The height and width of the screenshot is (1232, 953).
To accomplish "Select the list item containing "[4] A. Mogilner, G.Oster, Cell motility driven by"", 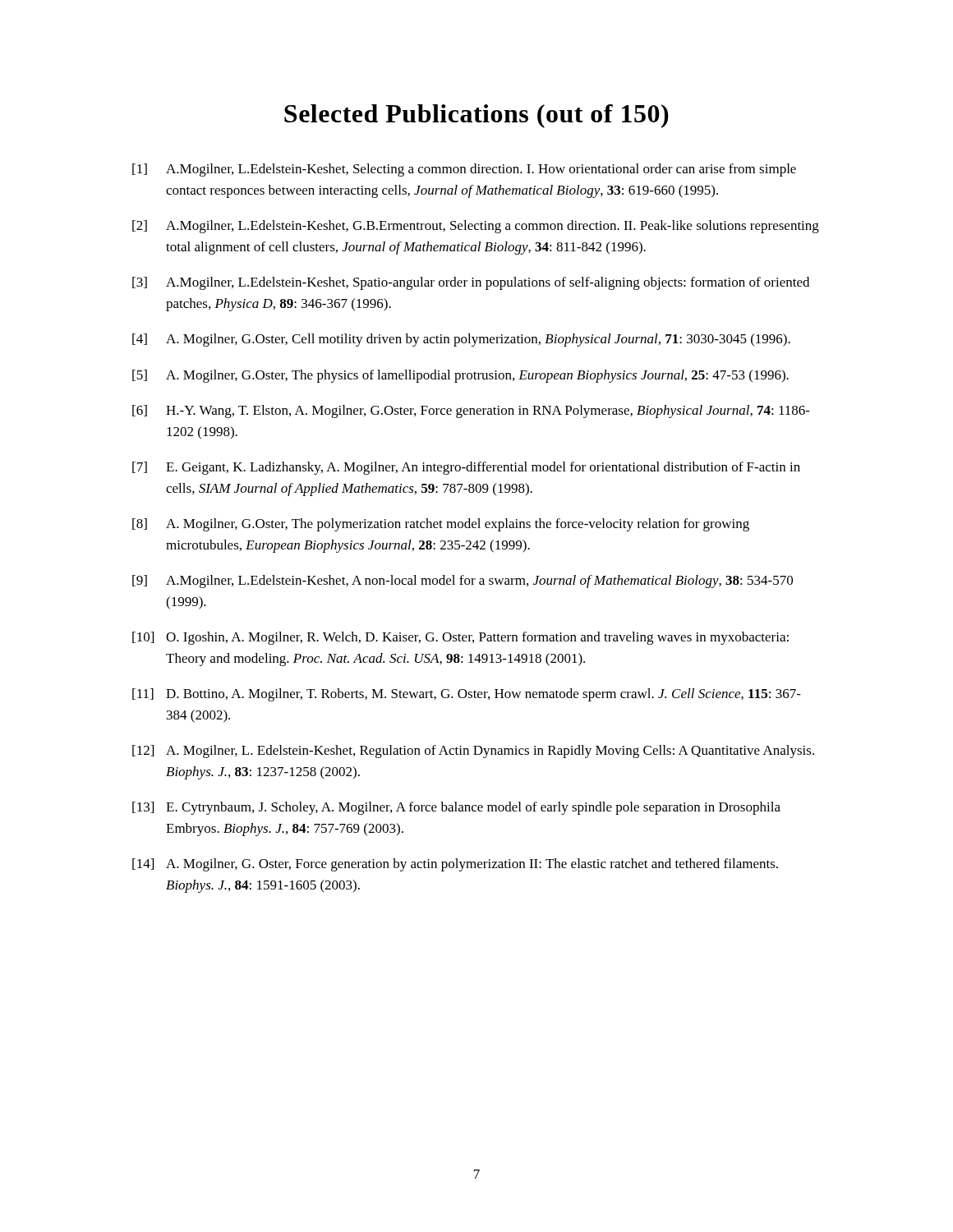I will (476, 339).
